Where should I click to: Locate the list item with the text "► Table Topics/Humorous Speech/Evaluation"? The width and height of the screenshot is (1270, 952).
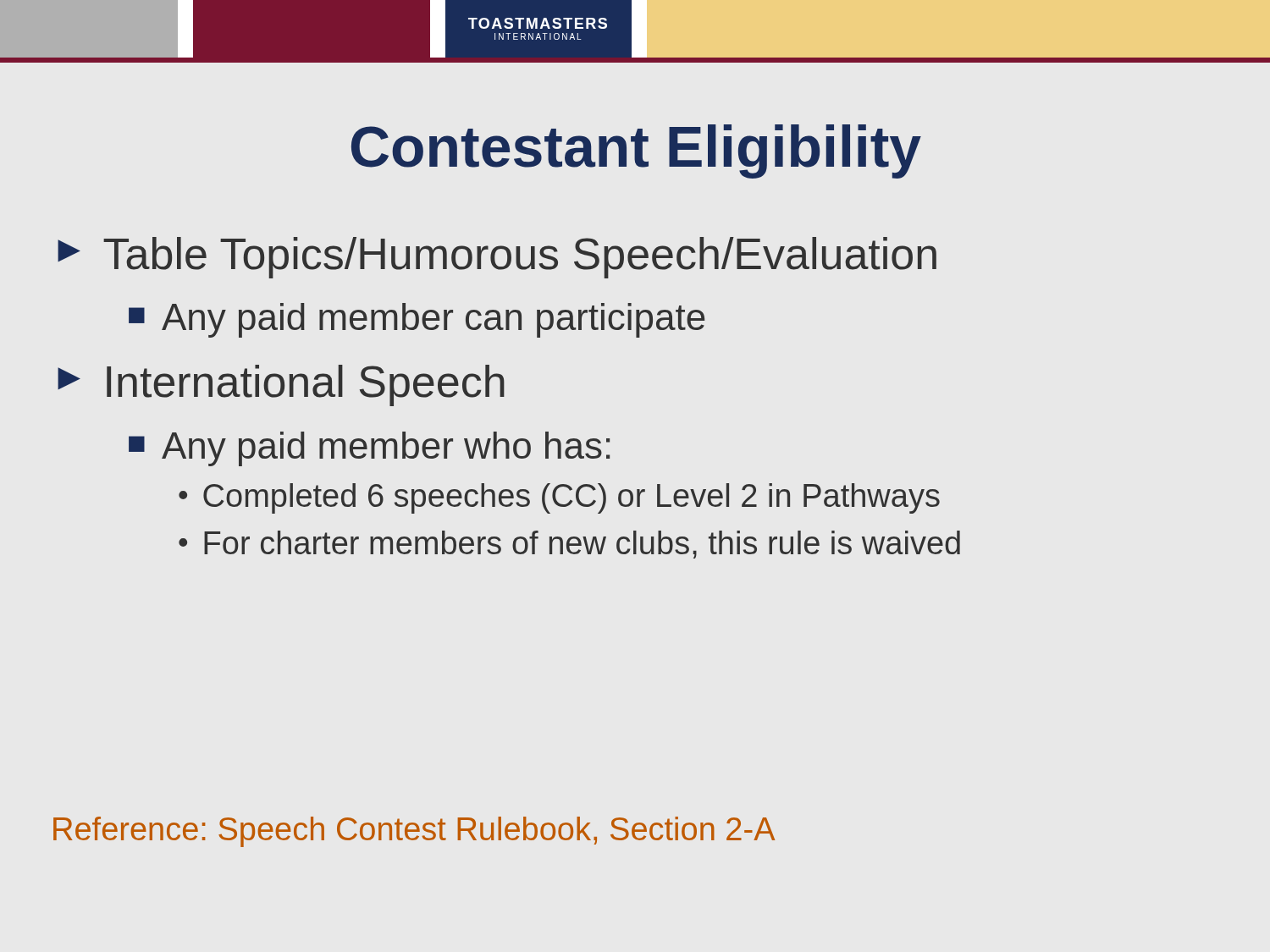pyautogui.click(x=495, y=254)
